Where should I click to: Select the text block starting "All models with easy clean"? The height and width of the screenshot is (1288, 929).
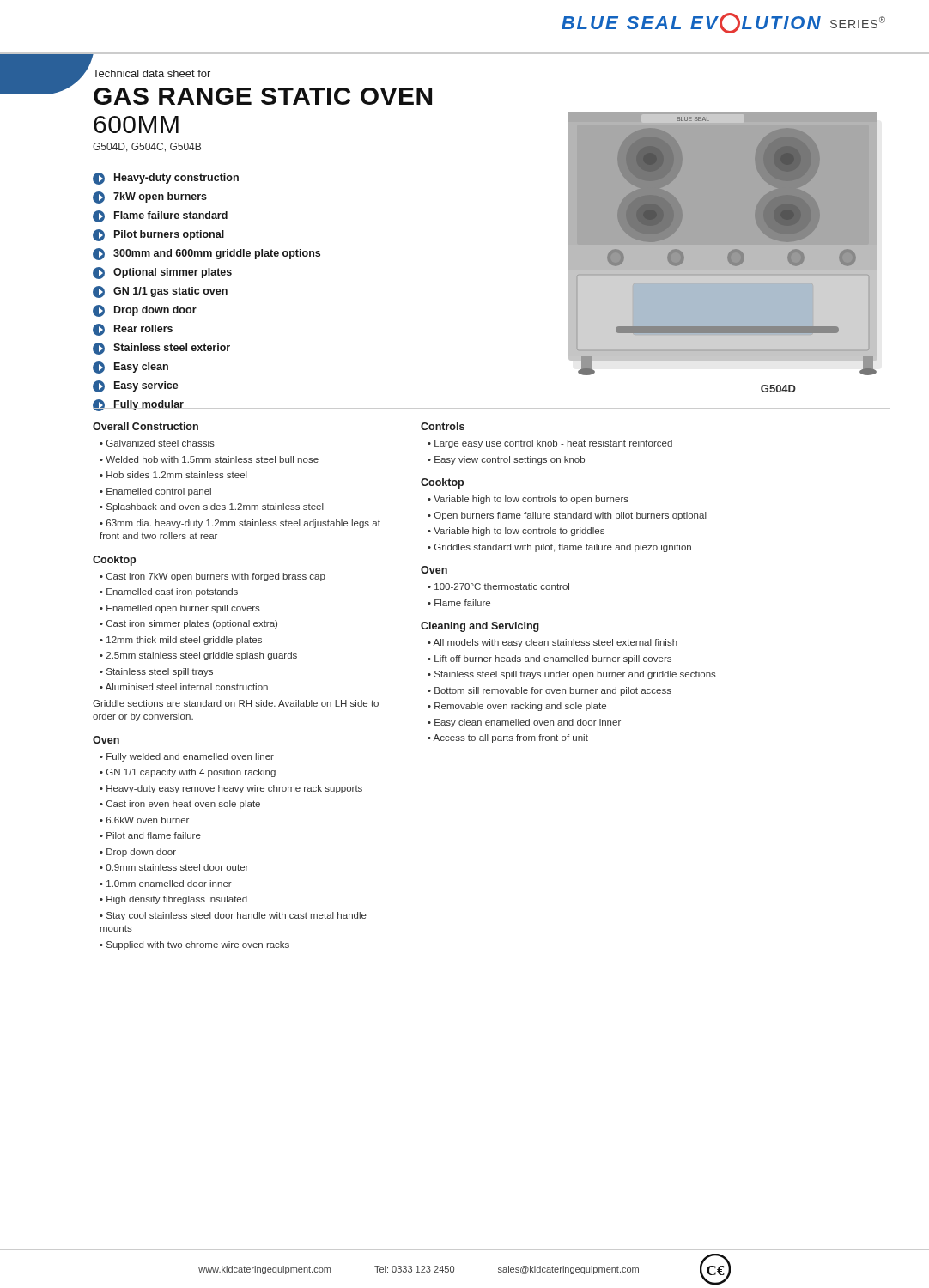click(x=657, y=691)
